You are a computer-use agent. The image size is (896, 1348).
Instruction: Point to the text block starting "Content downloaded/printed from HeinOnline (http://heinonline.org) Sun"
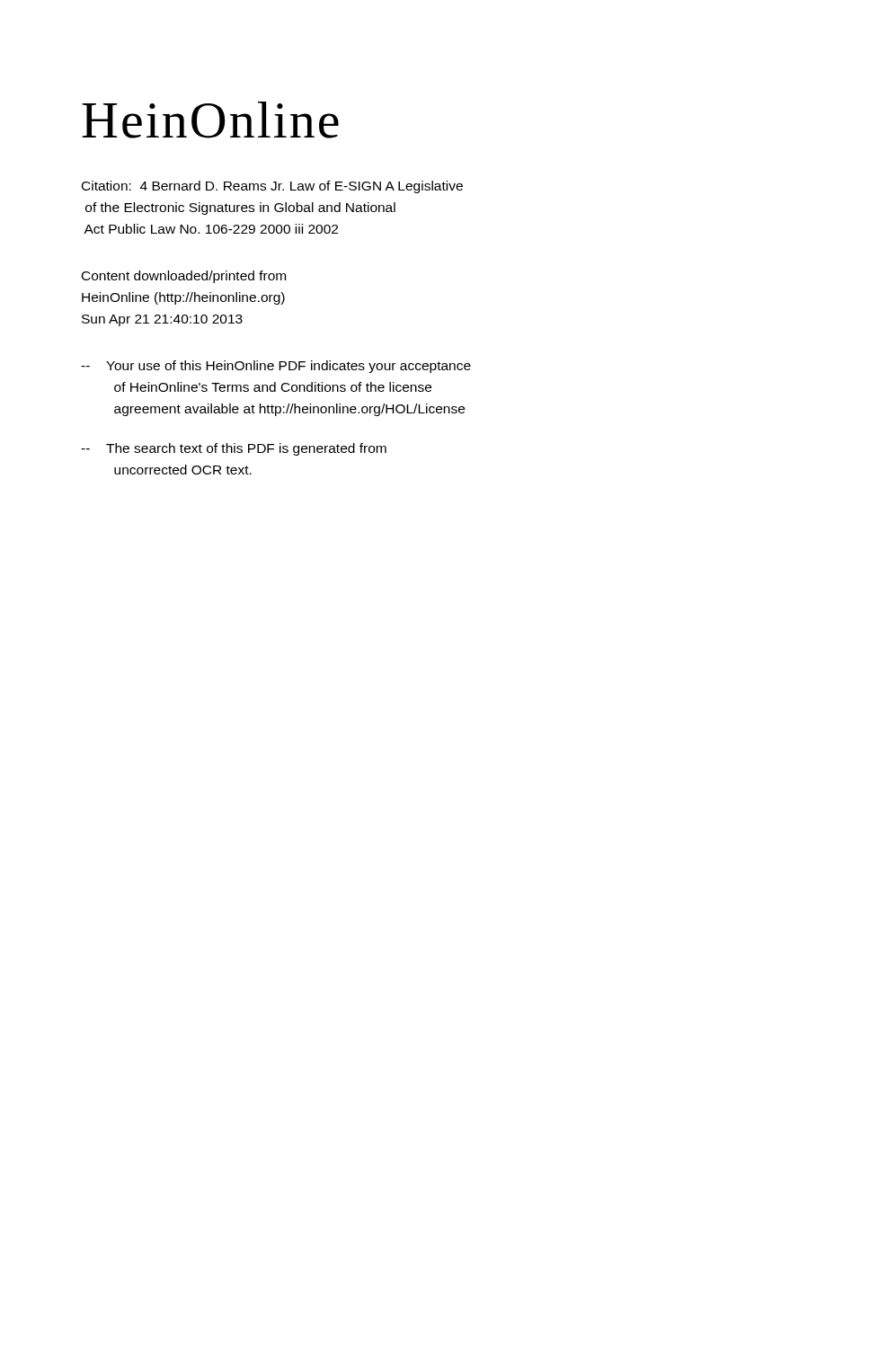184,297
